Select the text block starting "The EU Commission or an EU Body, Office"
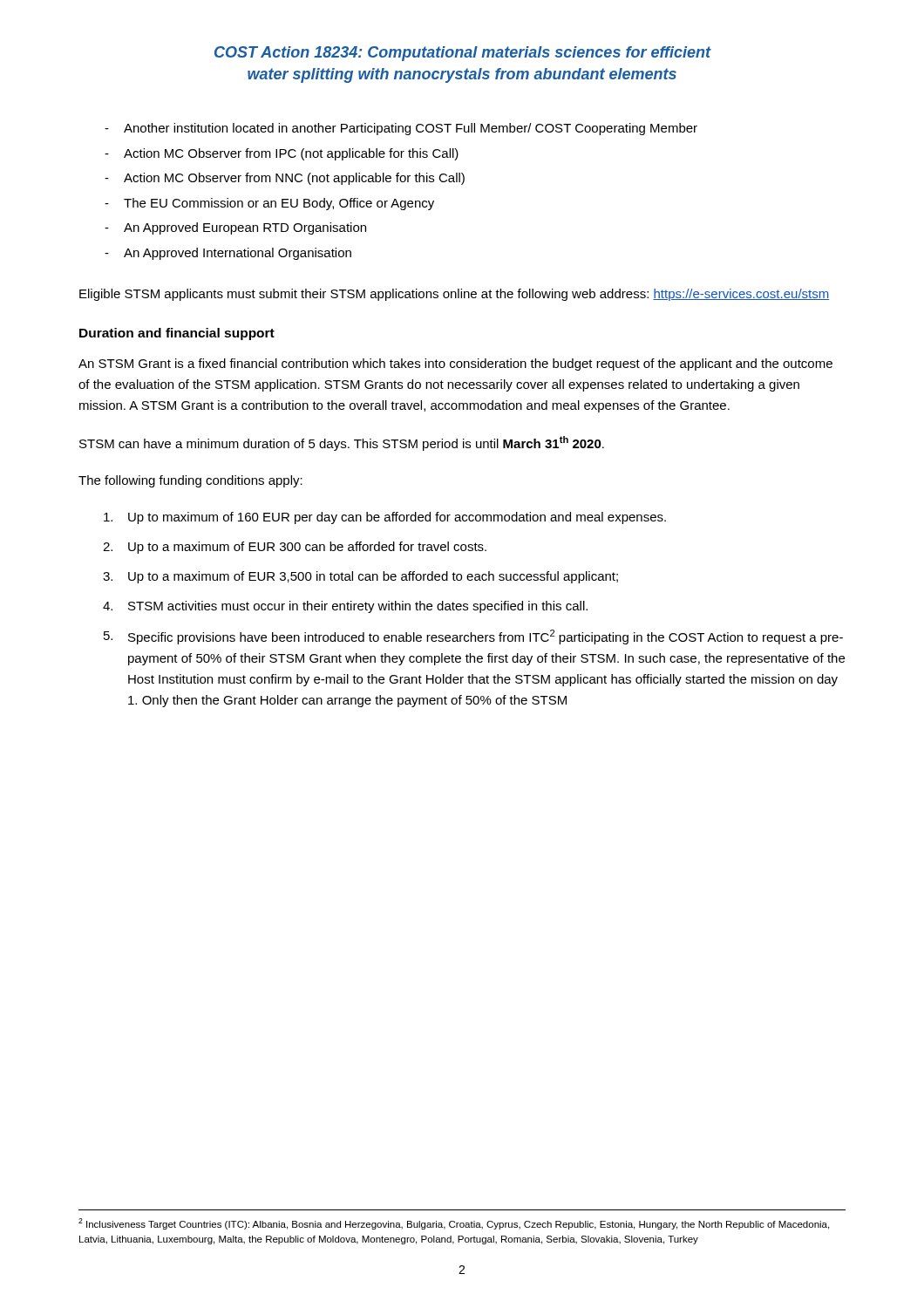The image size is (924, 1308). coord(279,203)
